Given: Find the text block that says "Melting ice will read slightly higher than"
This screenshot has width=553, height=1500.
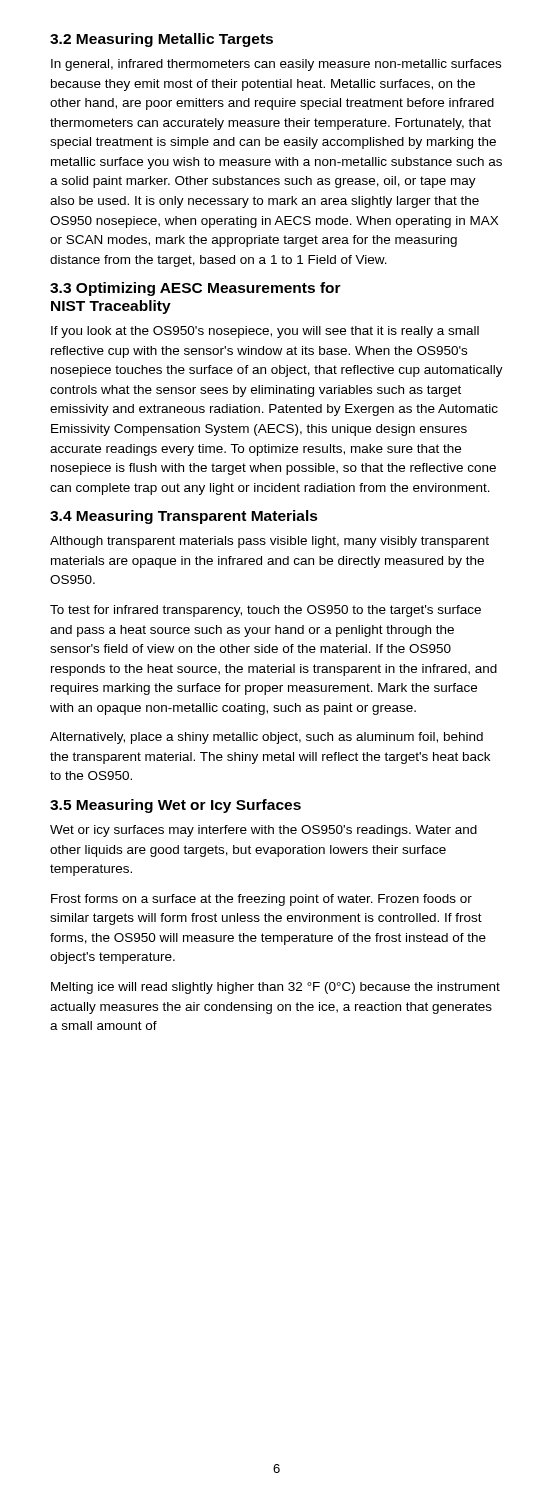Looking at the screenshot, I should [276, 1006].
